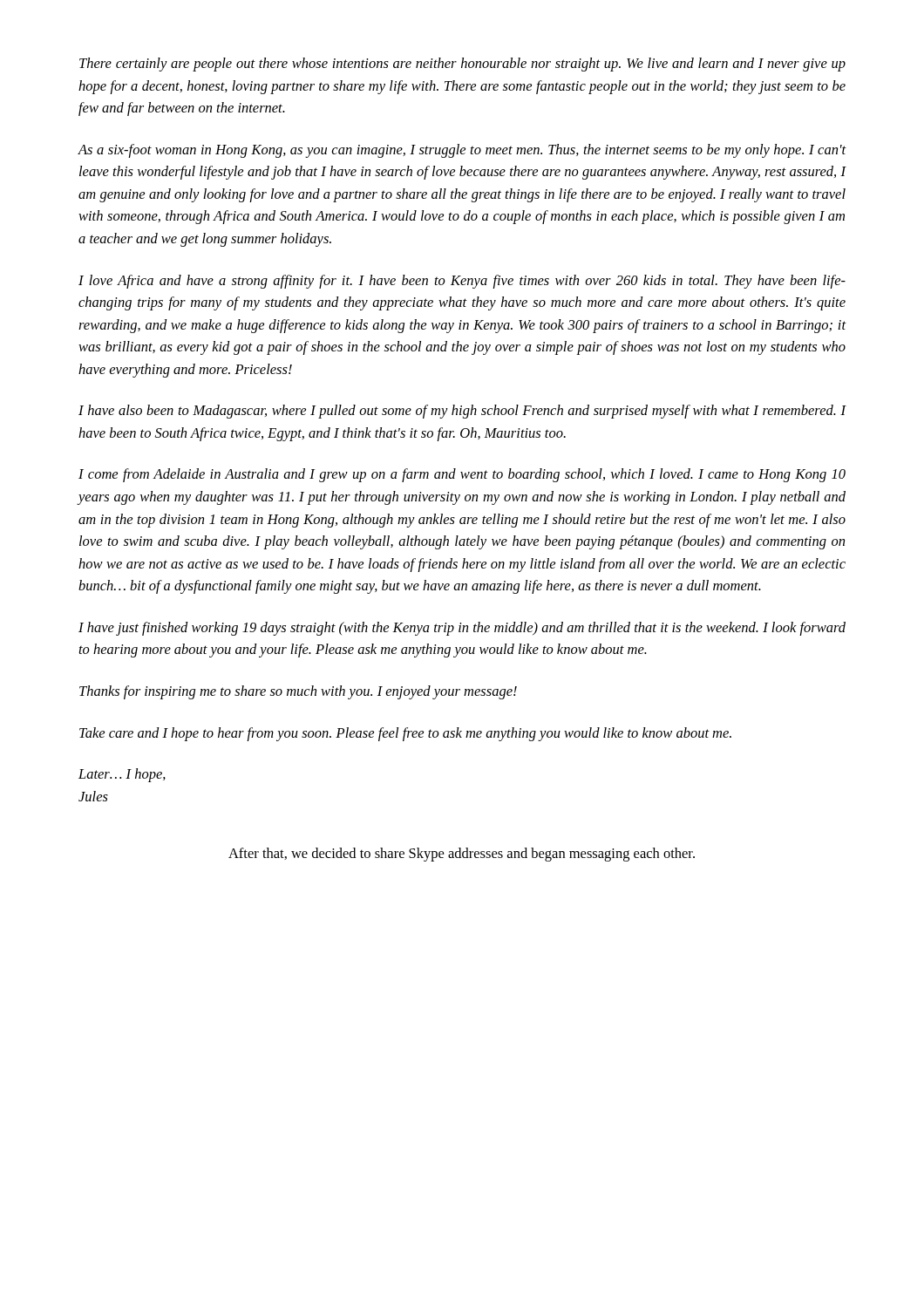Click on the text block that says "I come from Adelaide in Australia"
Screen dimensions: 1308x924
(x=462, y=530)
